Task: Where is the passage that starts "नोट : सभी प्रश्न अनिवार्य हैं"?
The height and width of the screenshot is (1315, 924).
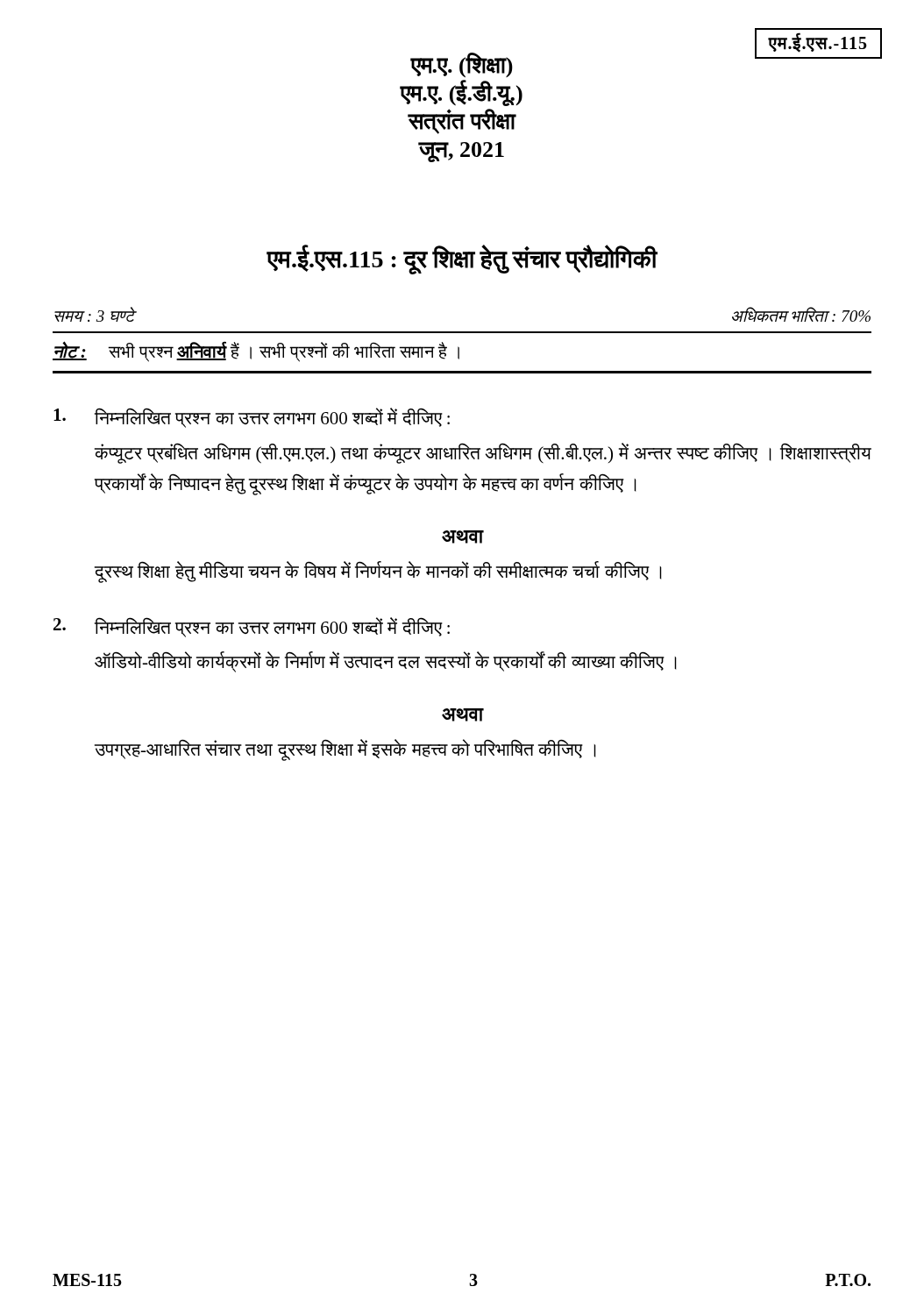Action: click(258, 352)
